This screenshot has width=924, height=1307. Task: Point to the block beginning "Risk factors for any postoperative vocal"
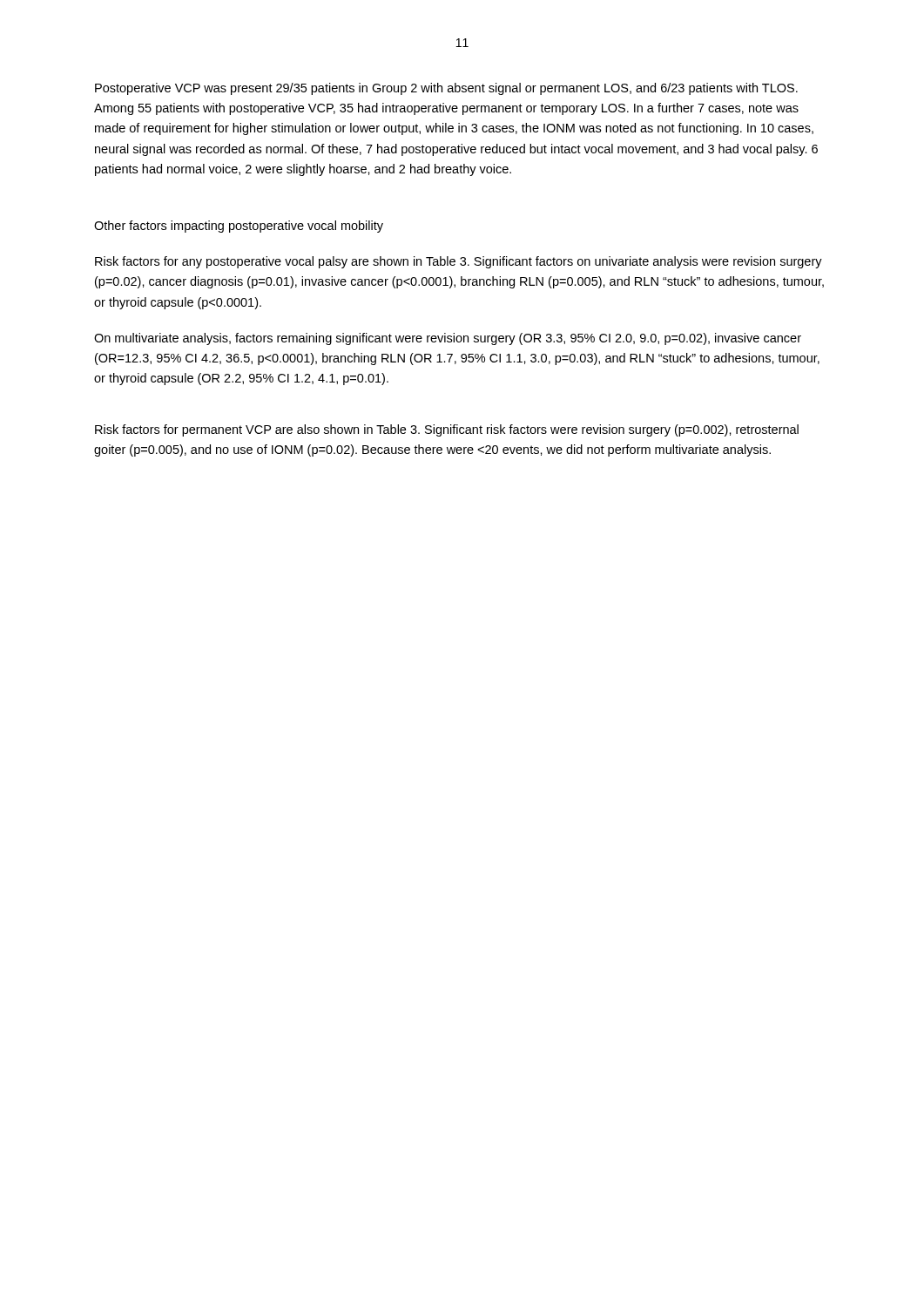(462, 282)
